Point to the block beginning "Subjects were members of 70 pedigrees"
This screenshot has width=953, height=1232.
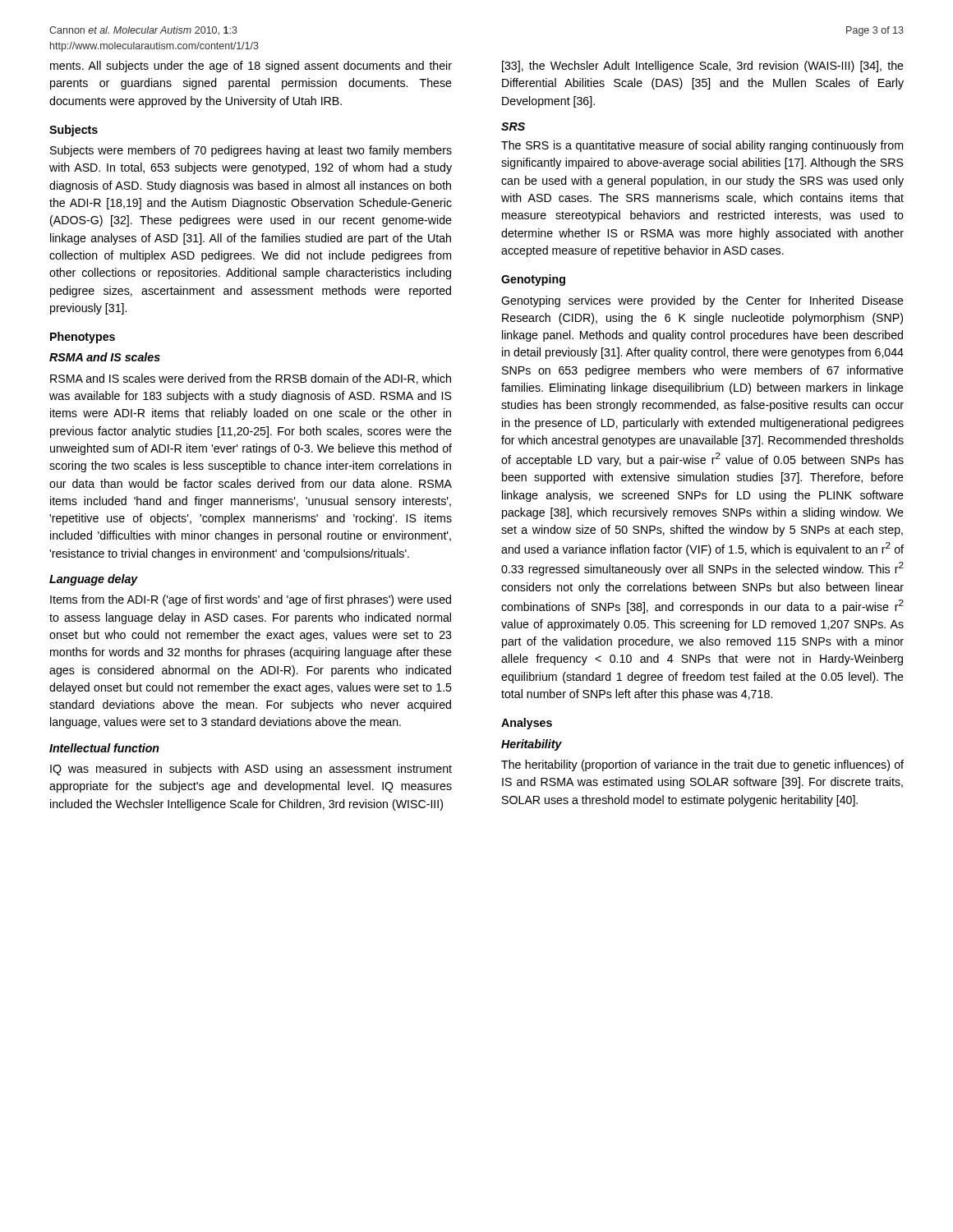coord(251,230)
